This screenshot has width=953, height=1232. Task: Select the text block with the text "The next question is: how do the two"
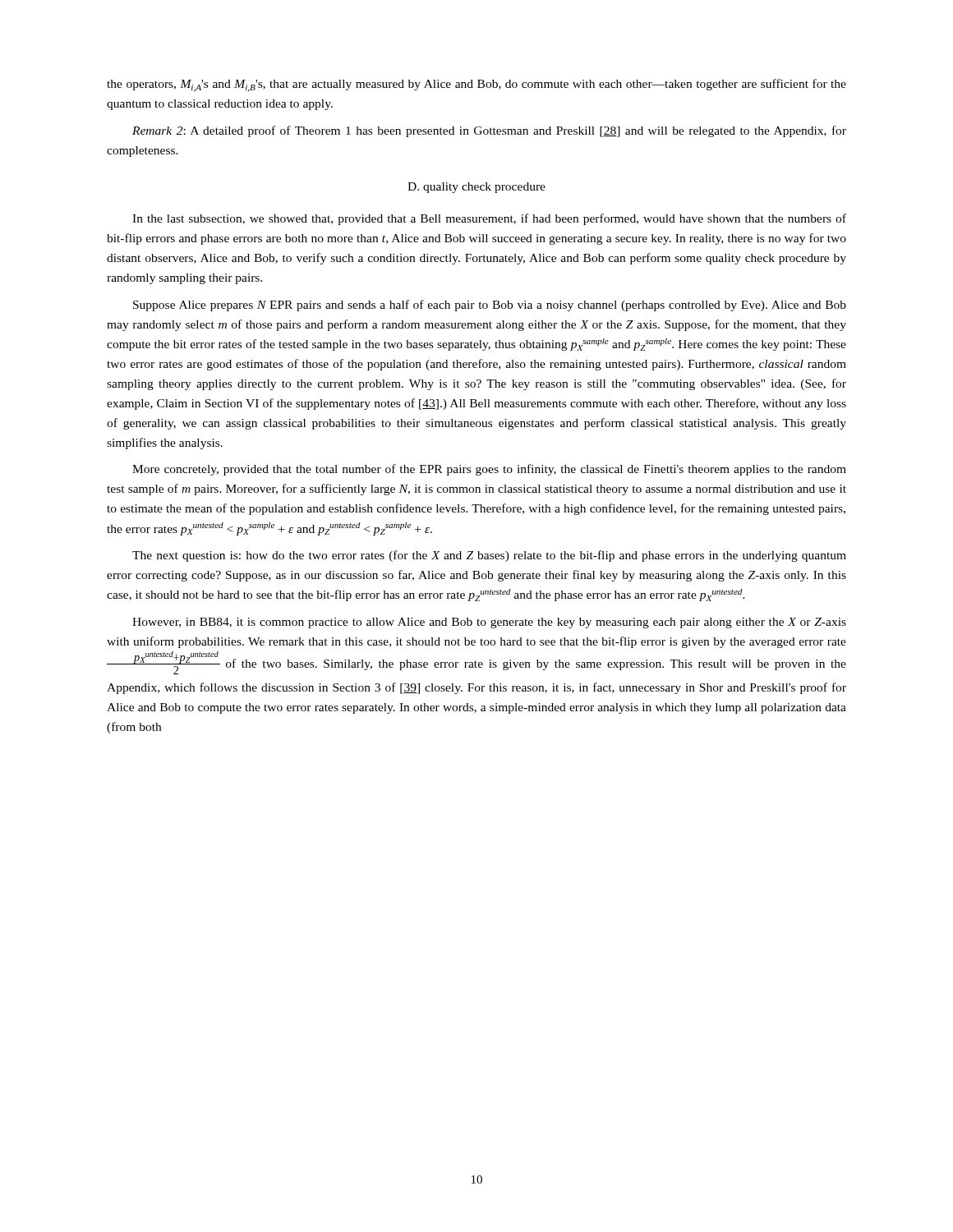pos(476,575)
